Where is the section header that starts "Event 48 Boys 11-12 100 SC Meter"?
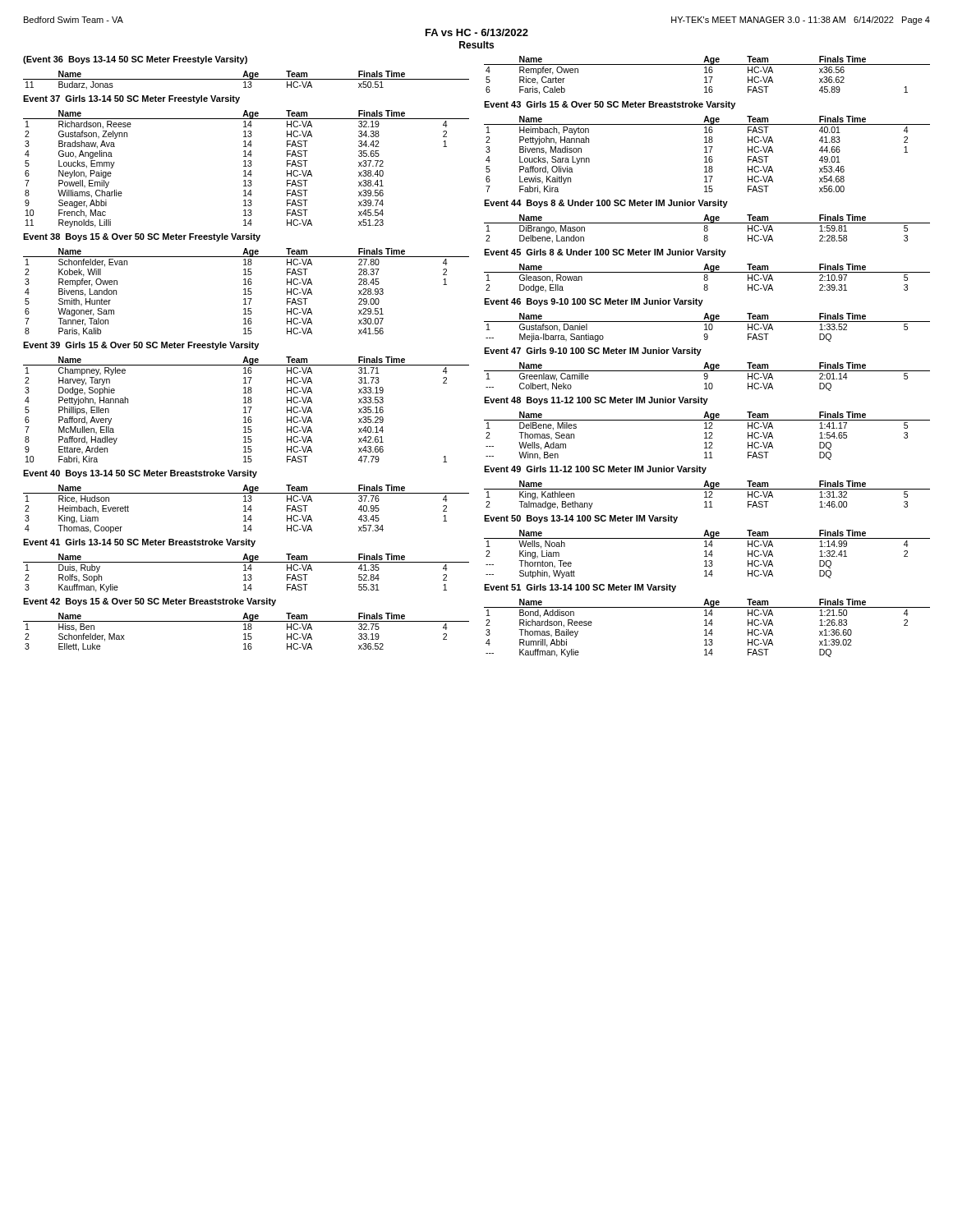The width and height of the screenshot is (953, 1232). [707, 400]
